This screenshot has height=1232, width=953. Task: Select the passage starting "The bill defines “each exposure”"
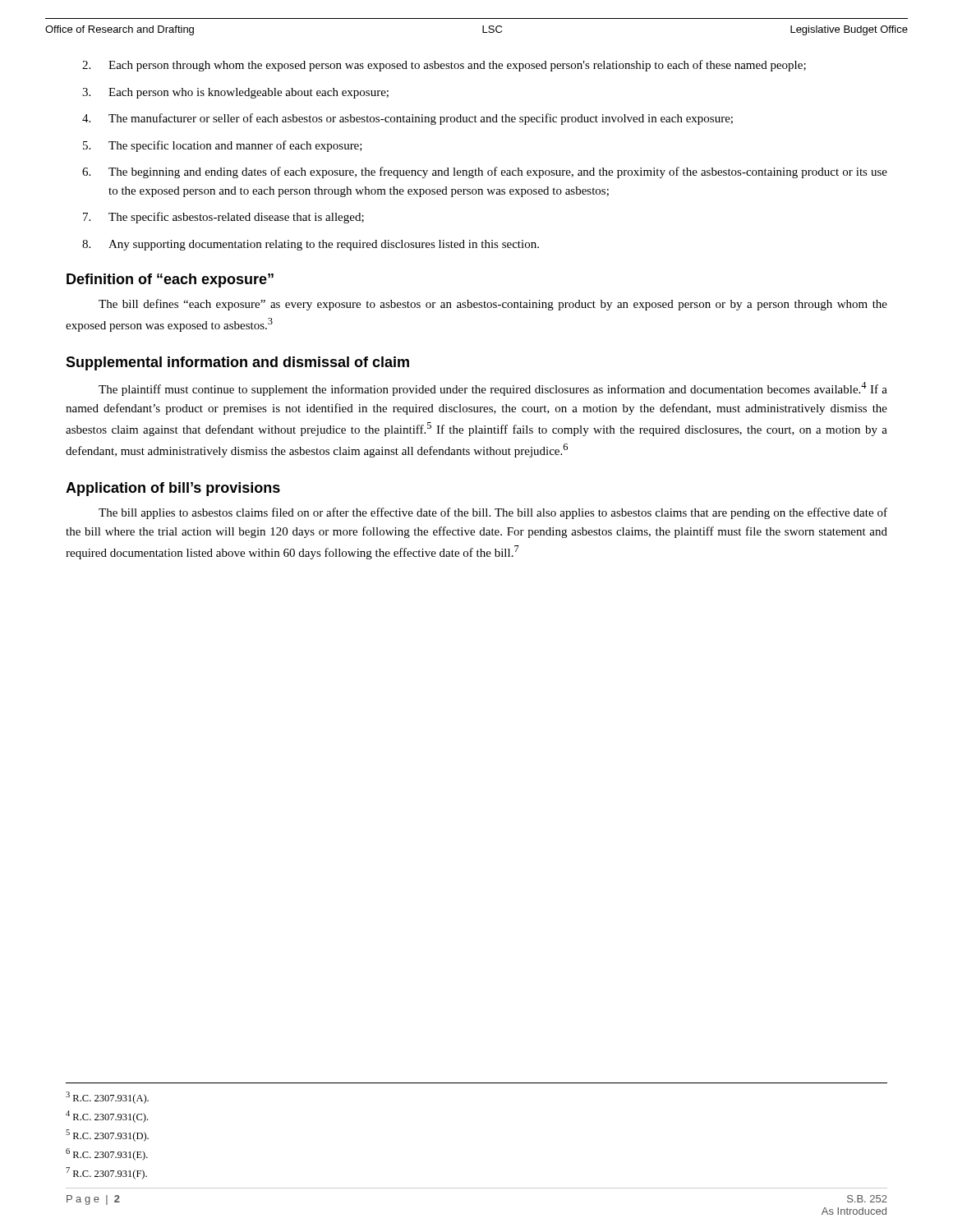(x=476, y=315)
